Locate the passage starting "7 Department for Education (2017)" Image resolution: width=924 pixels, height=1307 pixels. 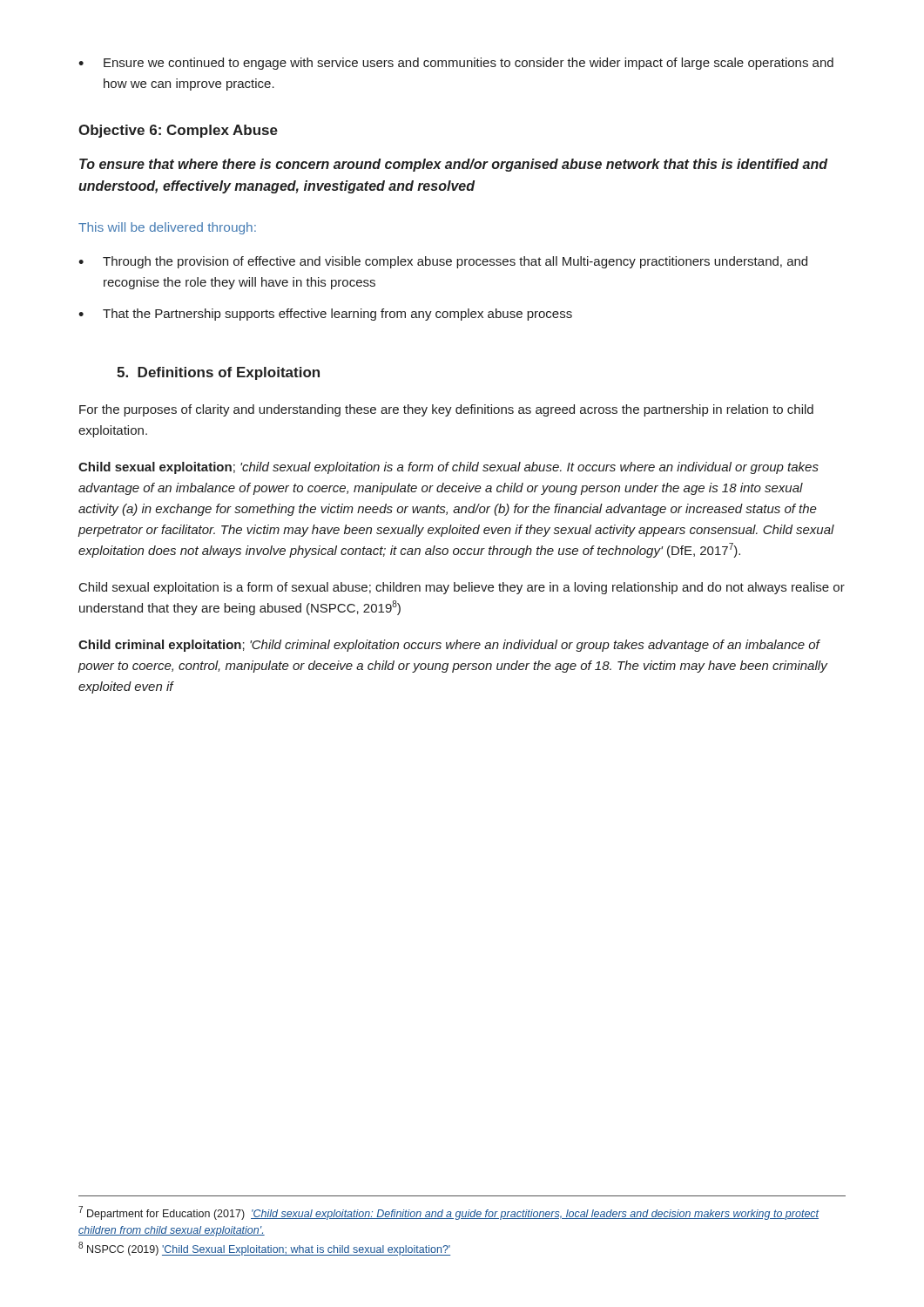coord(449,1230)
